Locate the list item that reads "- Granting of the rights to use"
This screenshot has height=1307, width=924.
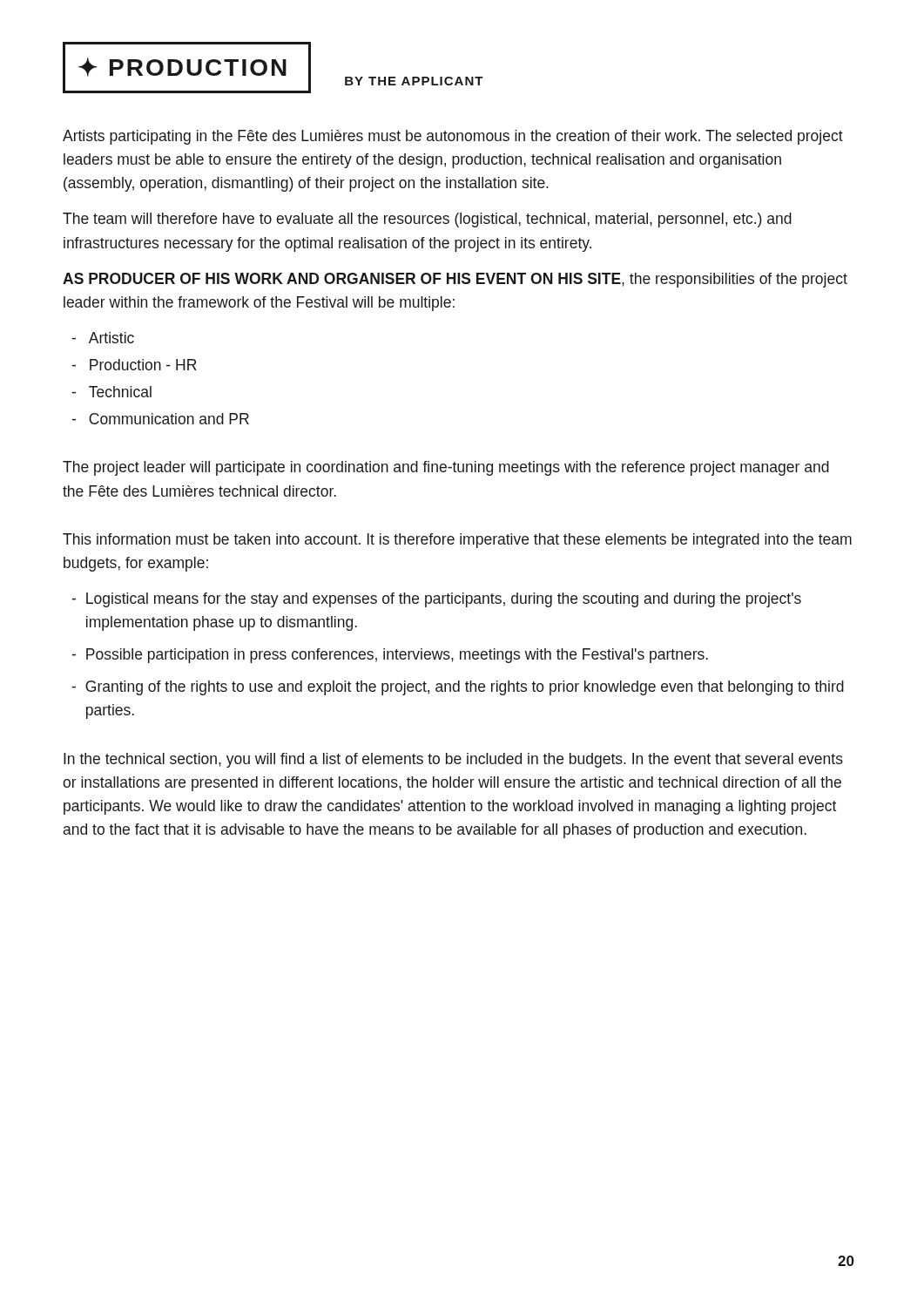tap(463, 699)
